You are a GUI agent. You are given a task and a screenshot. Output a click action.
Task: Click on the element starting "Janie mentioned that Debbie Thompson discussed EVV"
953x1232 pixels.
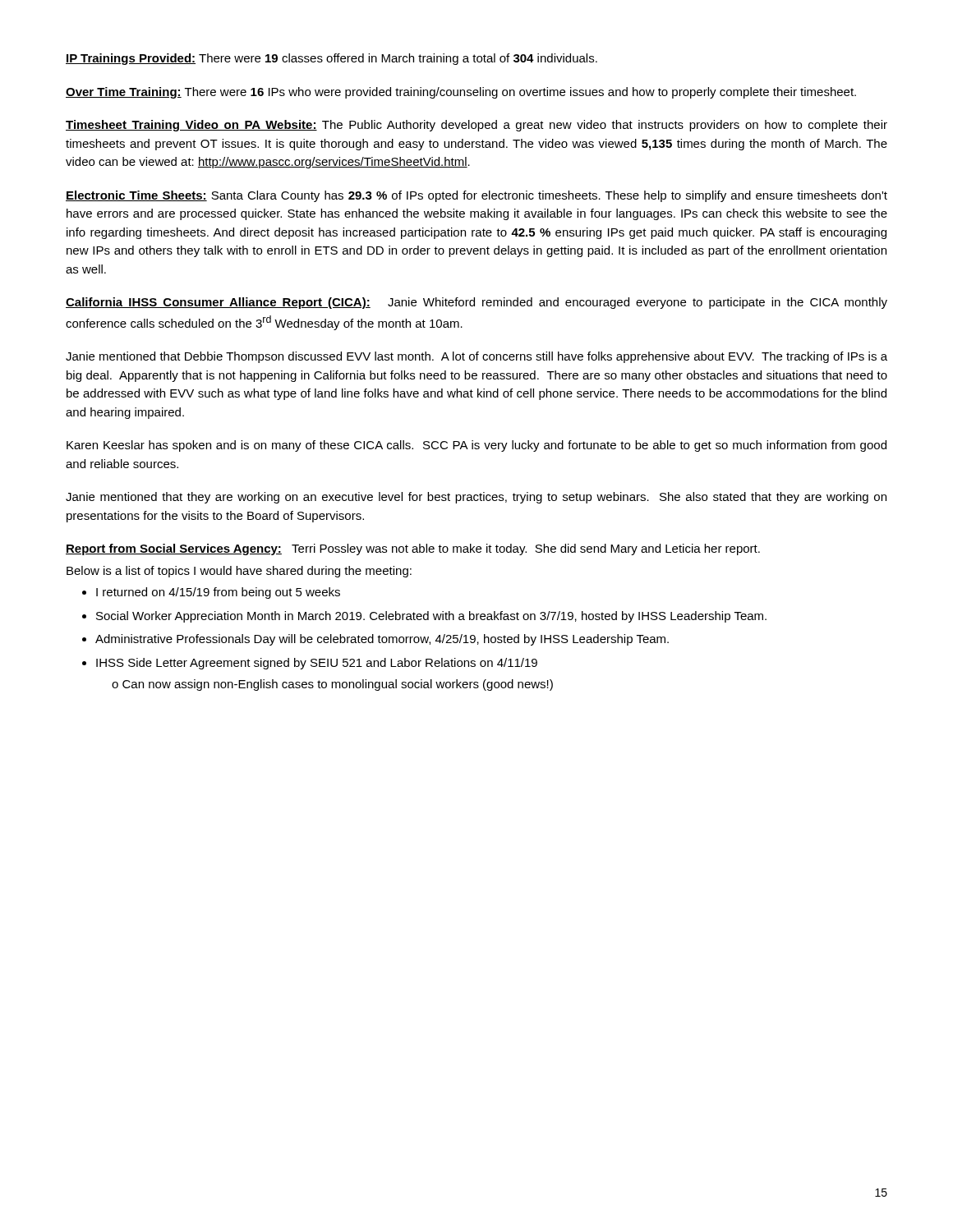coord(476,384)
